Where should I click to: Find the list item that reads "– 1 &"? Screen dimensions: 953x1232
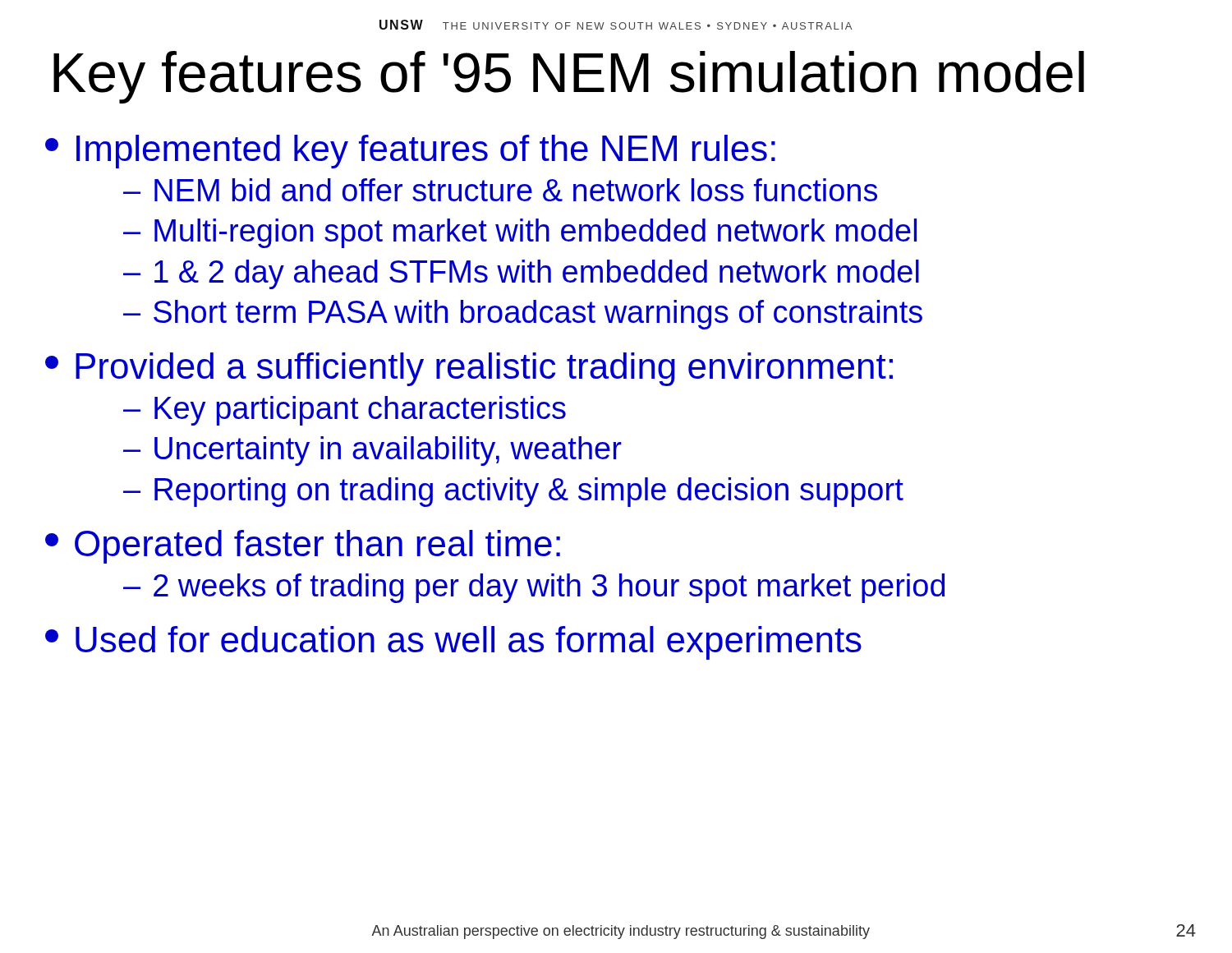coord(522,272)
